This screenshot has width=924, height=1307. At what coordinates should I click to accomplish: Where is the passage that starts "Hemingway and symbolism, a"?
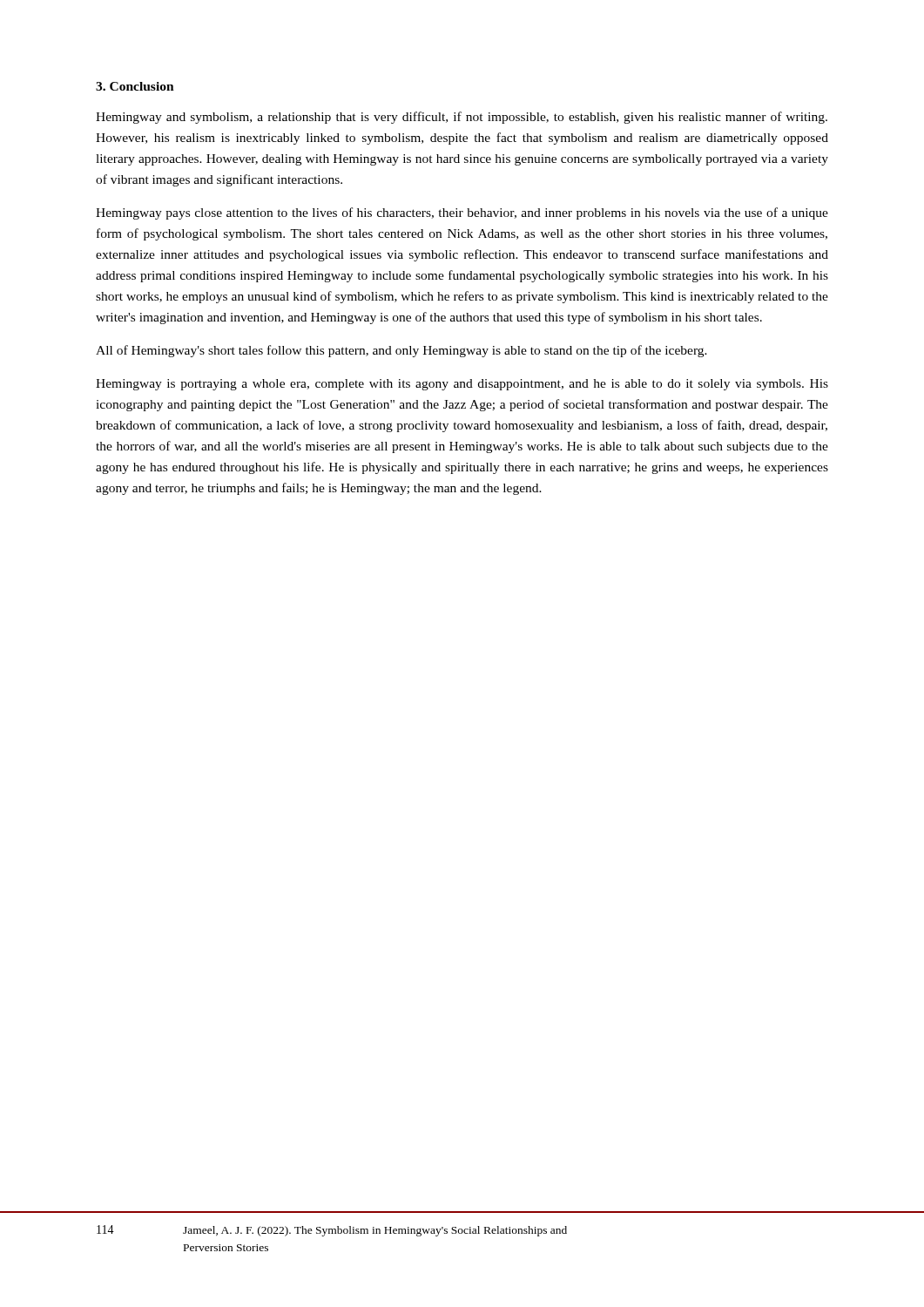(x=462, y=148)
